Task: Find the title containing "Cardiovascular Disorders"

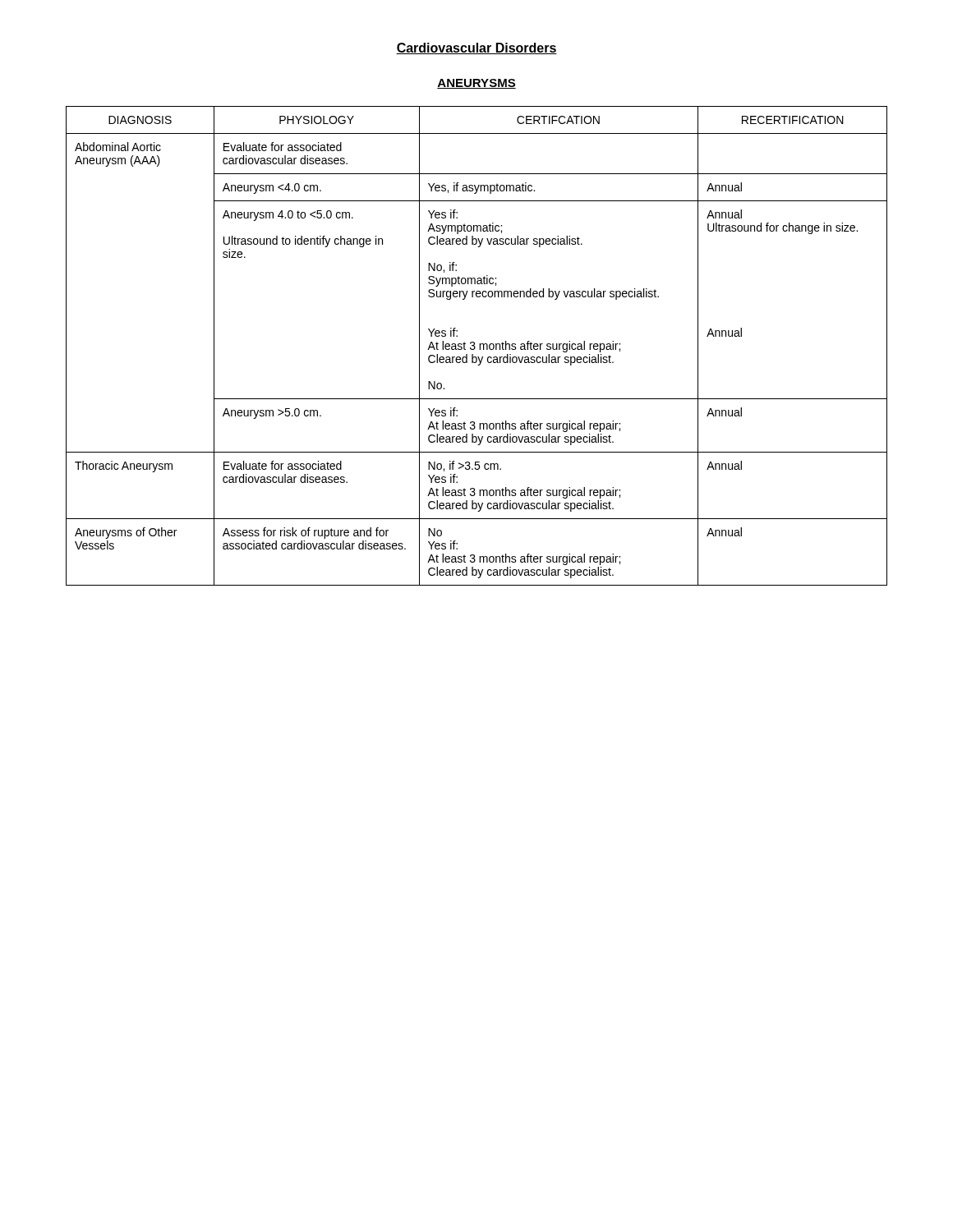Action: click(476, 48)
